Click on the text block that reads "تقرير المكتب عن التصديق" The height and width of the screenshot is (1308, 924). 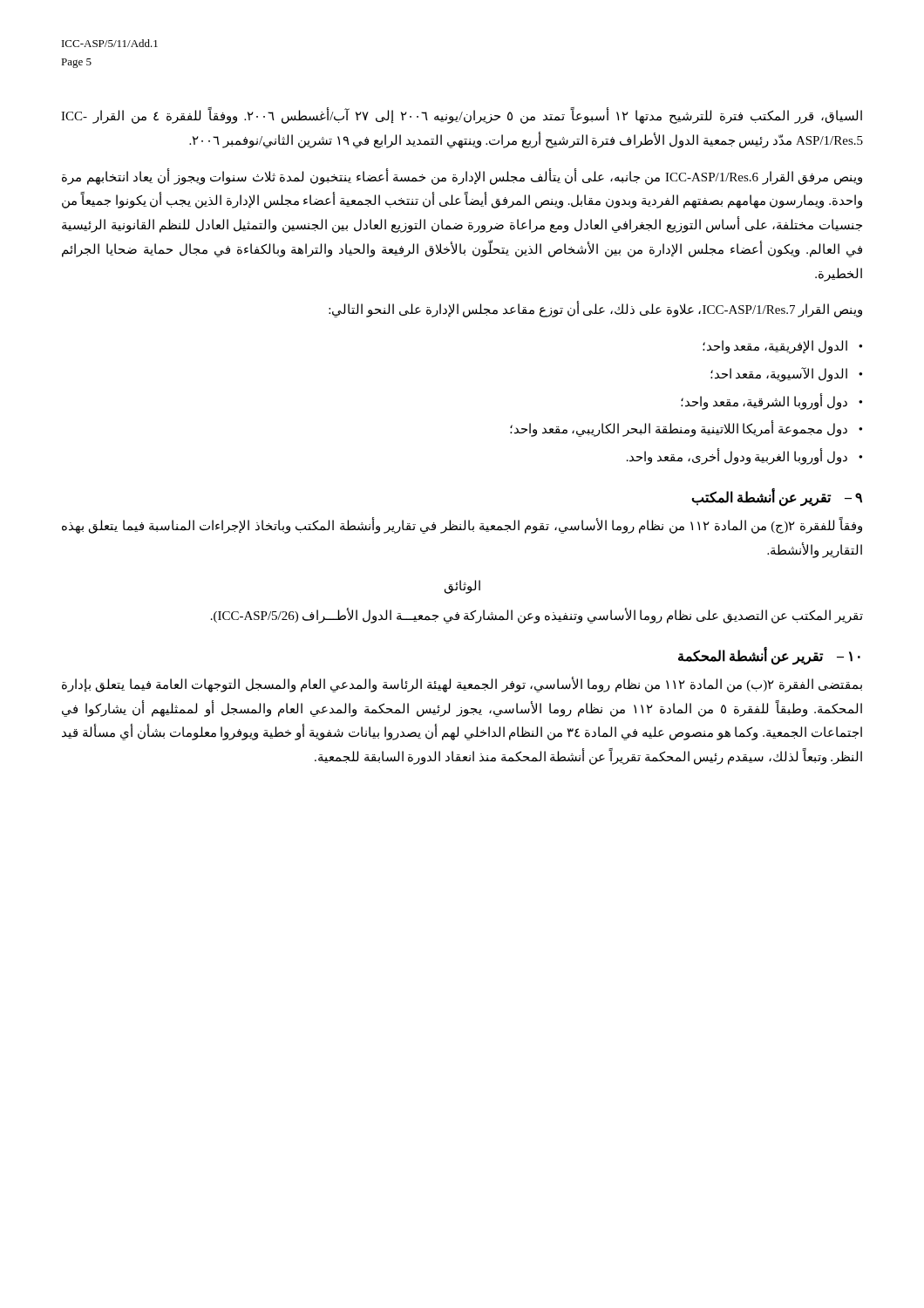pyautogui.click(x=462, y=616)
